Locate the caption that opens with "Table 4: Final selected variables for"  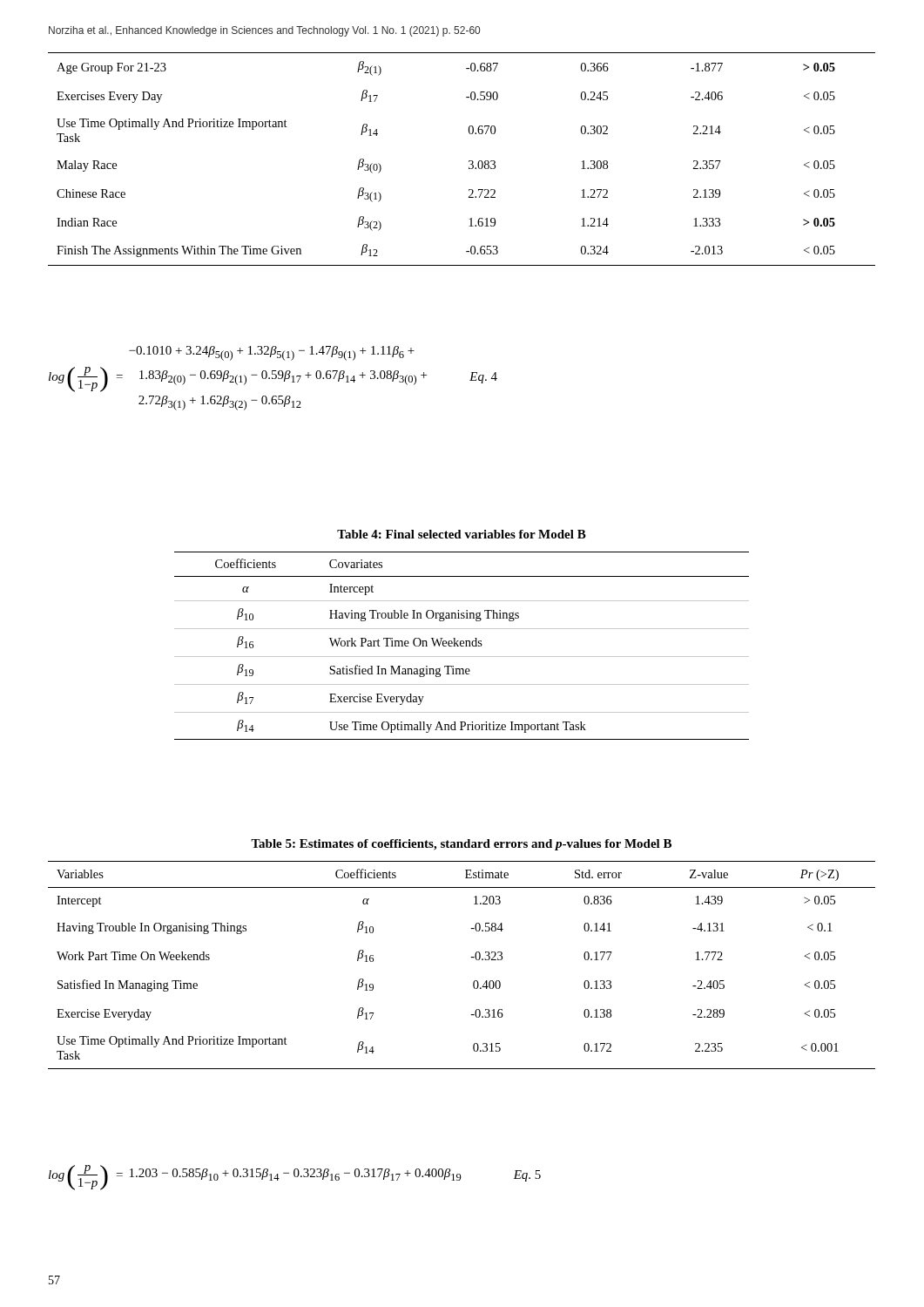pos(462,534)
